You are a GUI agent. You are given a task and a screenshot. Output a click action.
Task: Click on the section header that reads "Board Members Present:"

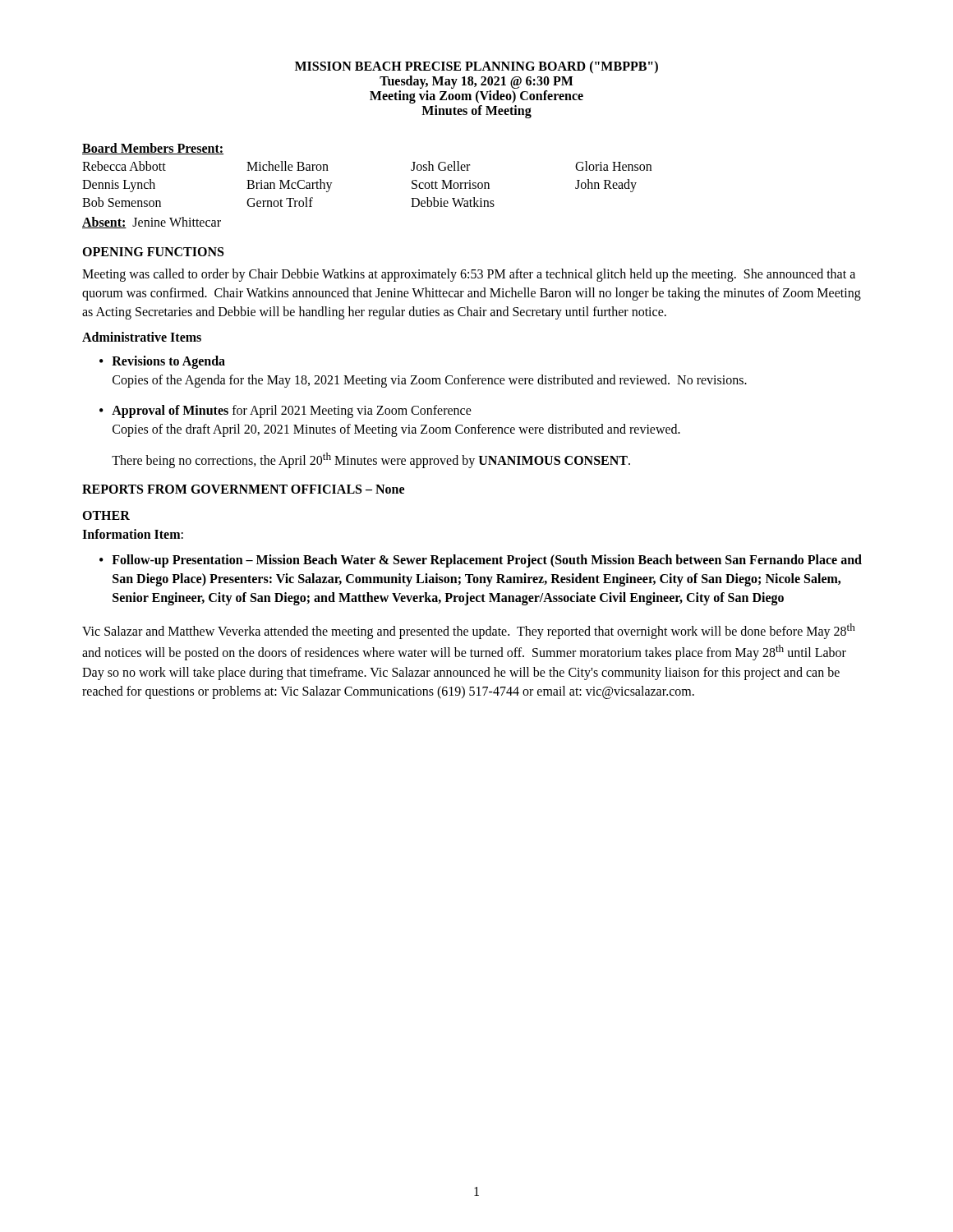(153, 148)
